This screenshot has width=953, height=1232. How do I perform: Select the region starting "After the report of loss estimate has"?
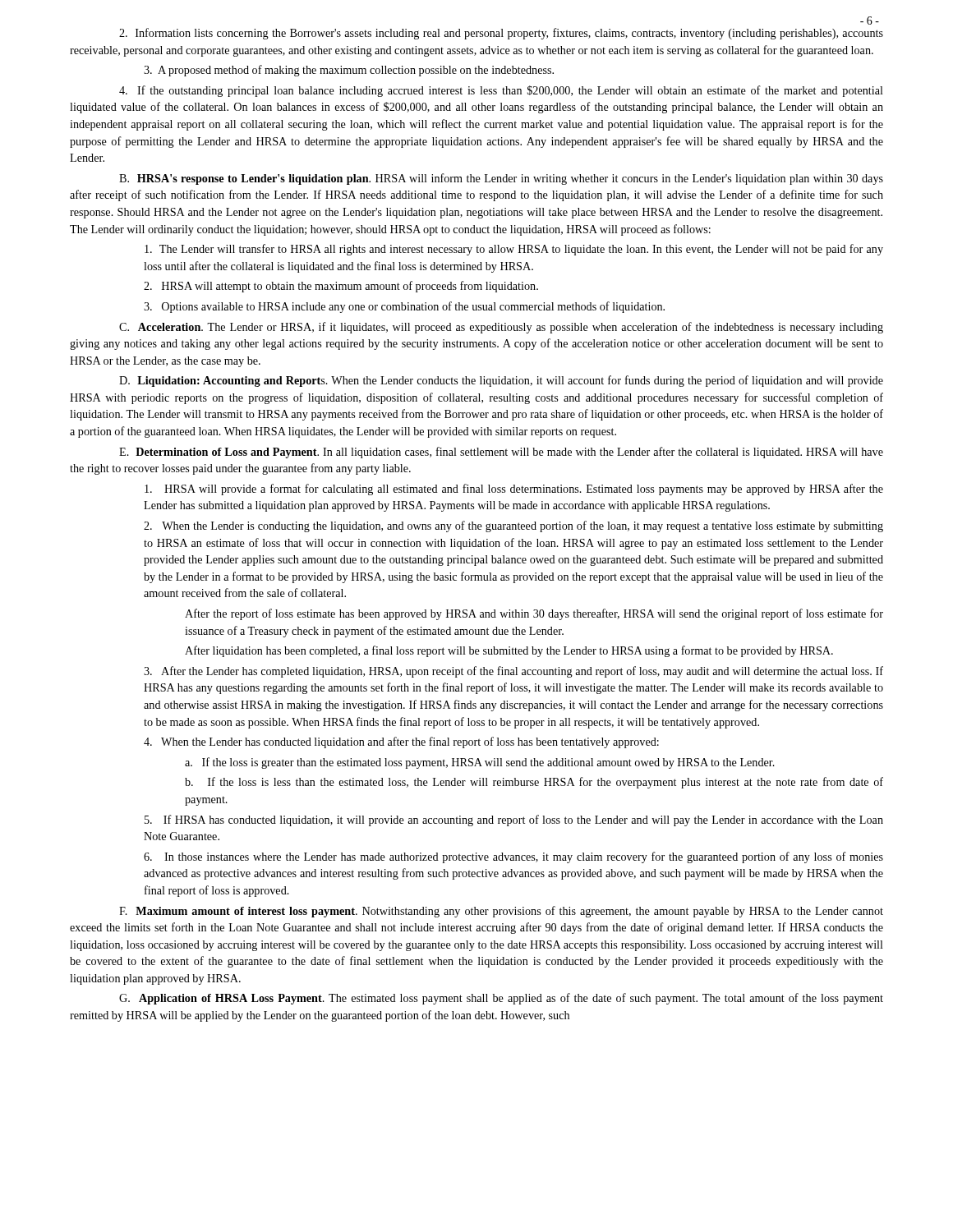tap(534, 622)
